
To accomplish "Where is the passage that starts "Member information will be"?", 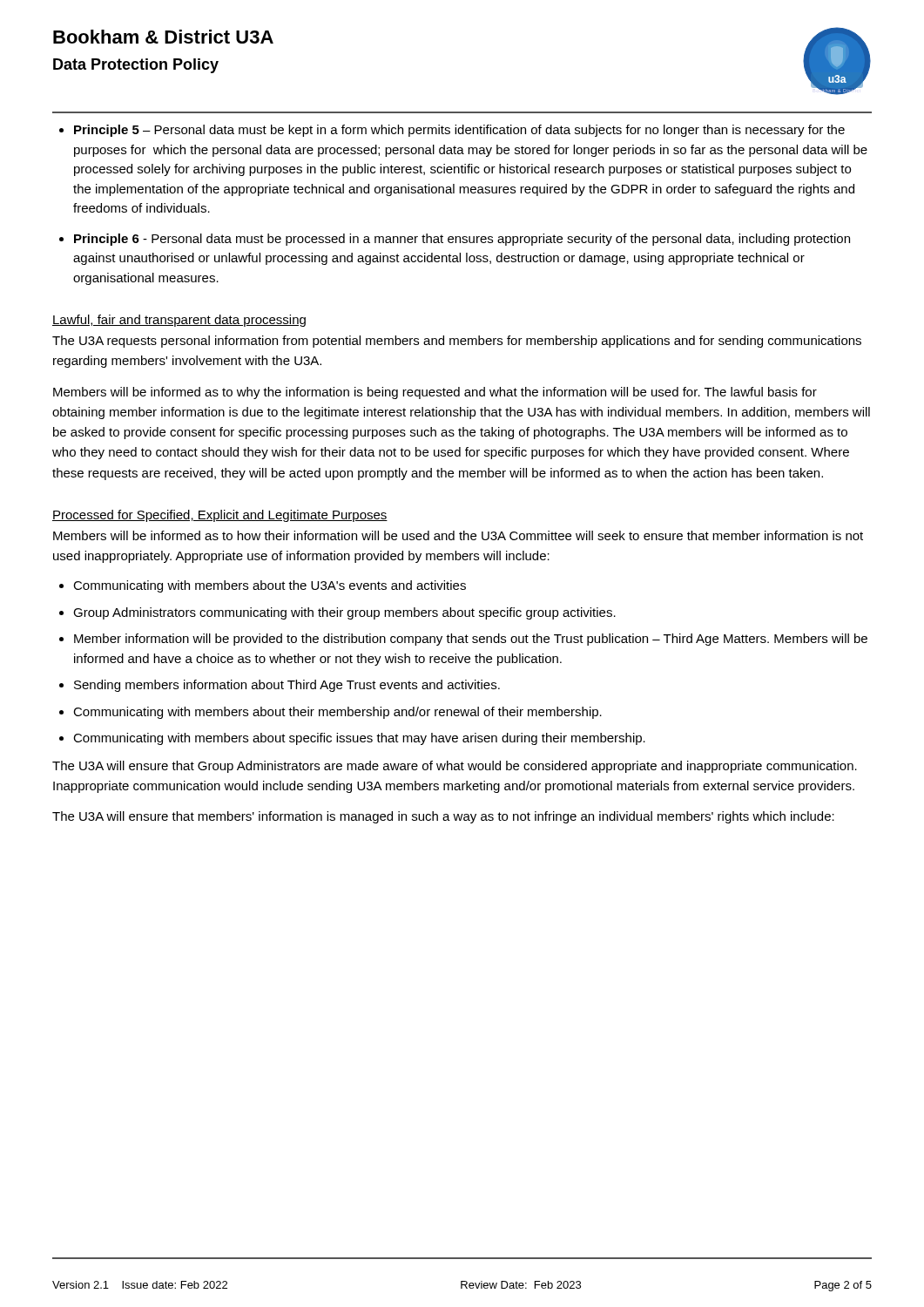I will 471,648.
